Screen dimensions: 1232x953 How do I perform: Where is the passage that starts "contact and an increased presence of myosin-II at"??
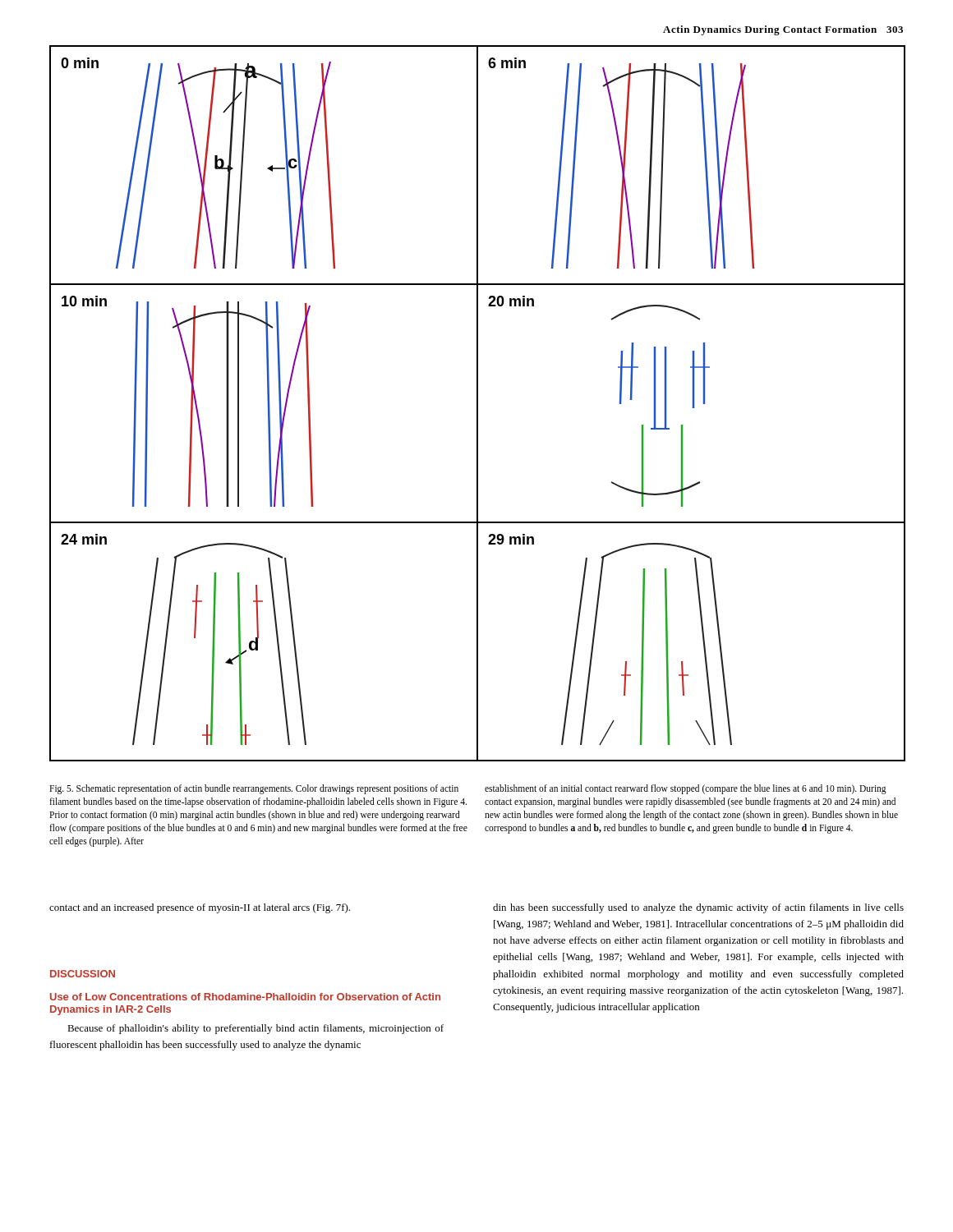246,908
